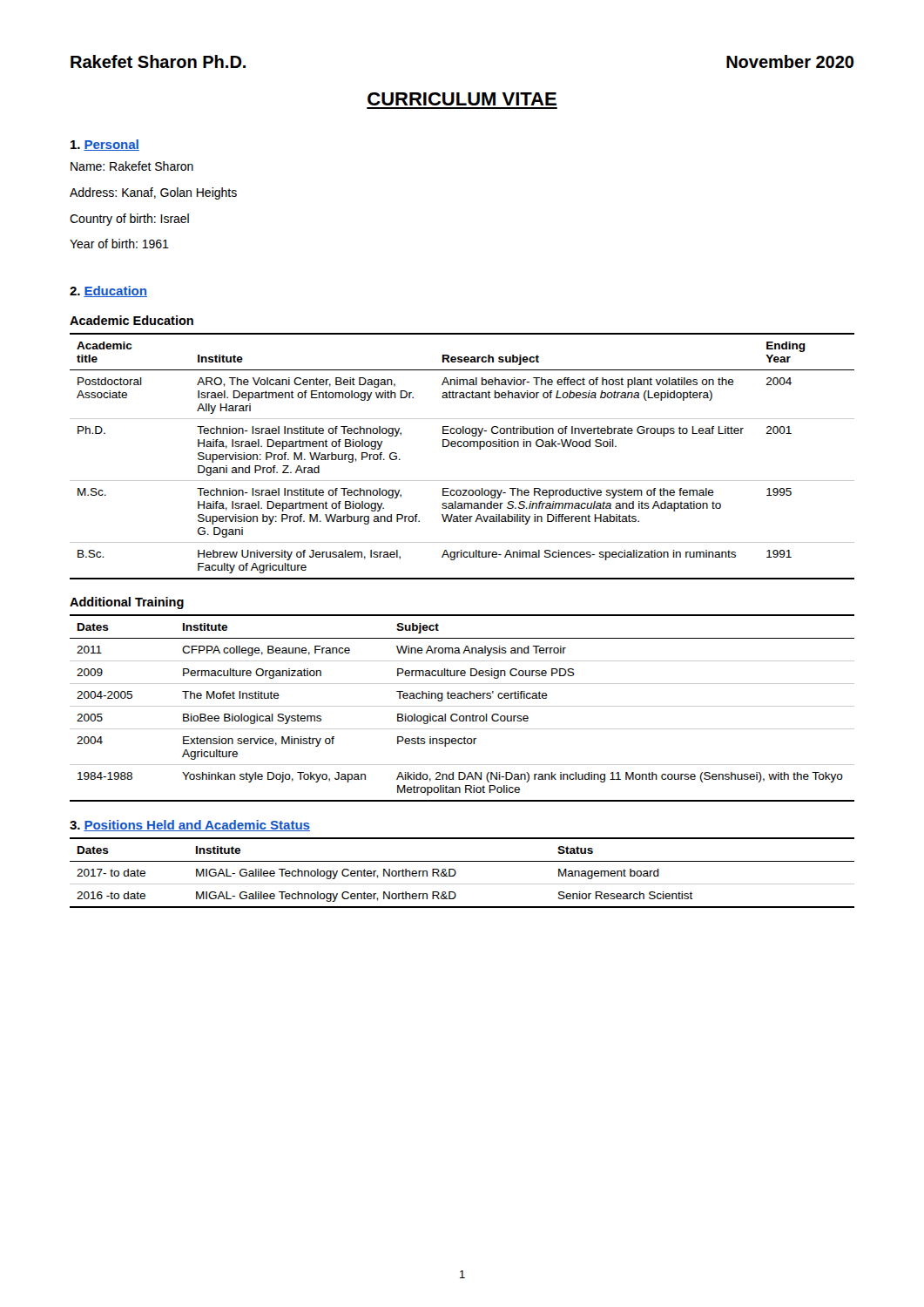Find the text containing "Name: Rakefet Sharon"
Image resolution: width=924 pixels, height=1307 pixels.
(x=132, y=166)
